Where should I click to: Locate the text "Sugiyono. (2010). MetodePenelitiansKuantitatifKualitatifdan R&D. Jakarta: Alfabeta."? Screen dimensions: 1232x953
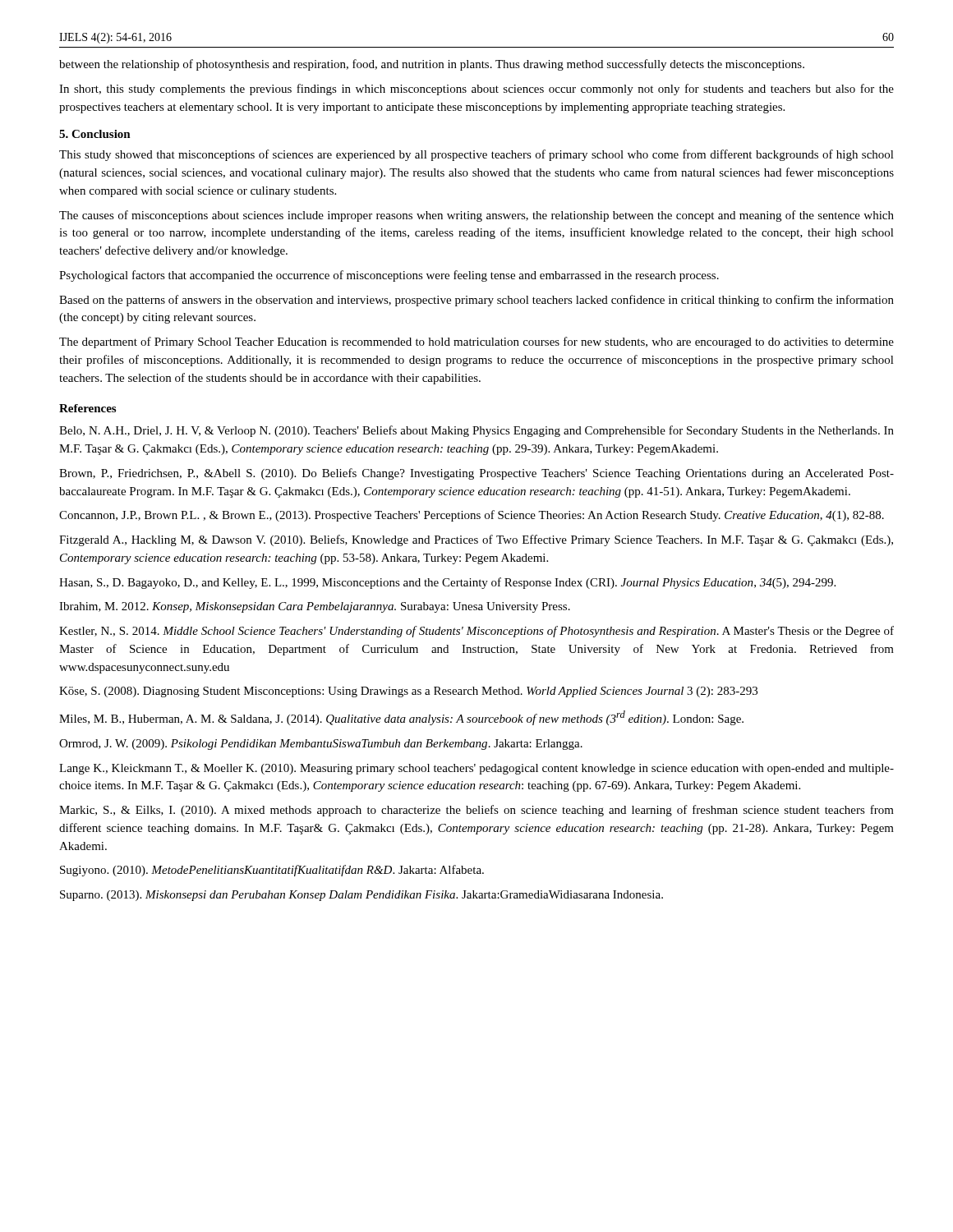click(476, 871)
